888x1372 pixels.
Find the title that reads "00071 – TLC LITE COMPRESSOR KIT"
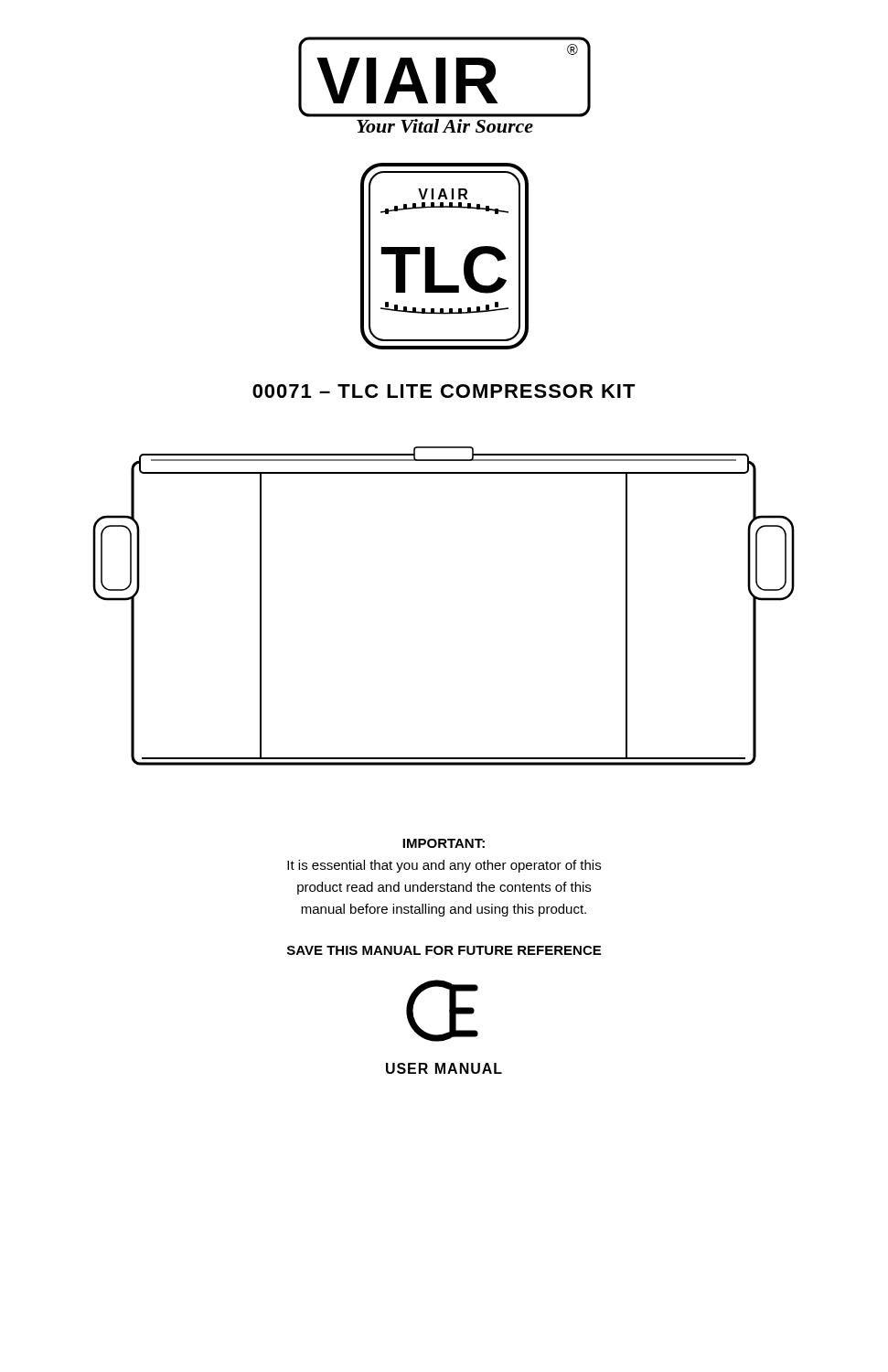click(444, 391)
